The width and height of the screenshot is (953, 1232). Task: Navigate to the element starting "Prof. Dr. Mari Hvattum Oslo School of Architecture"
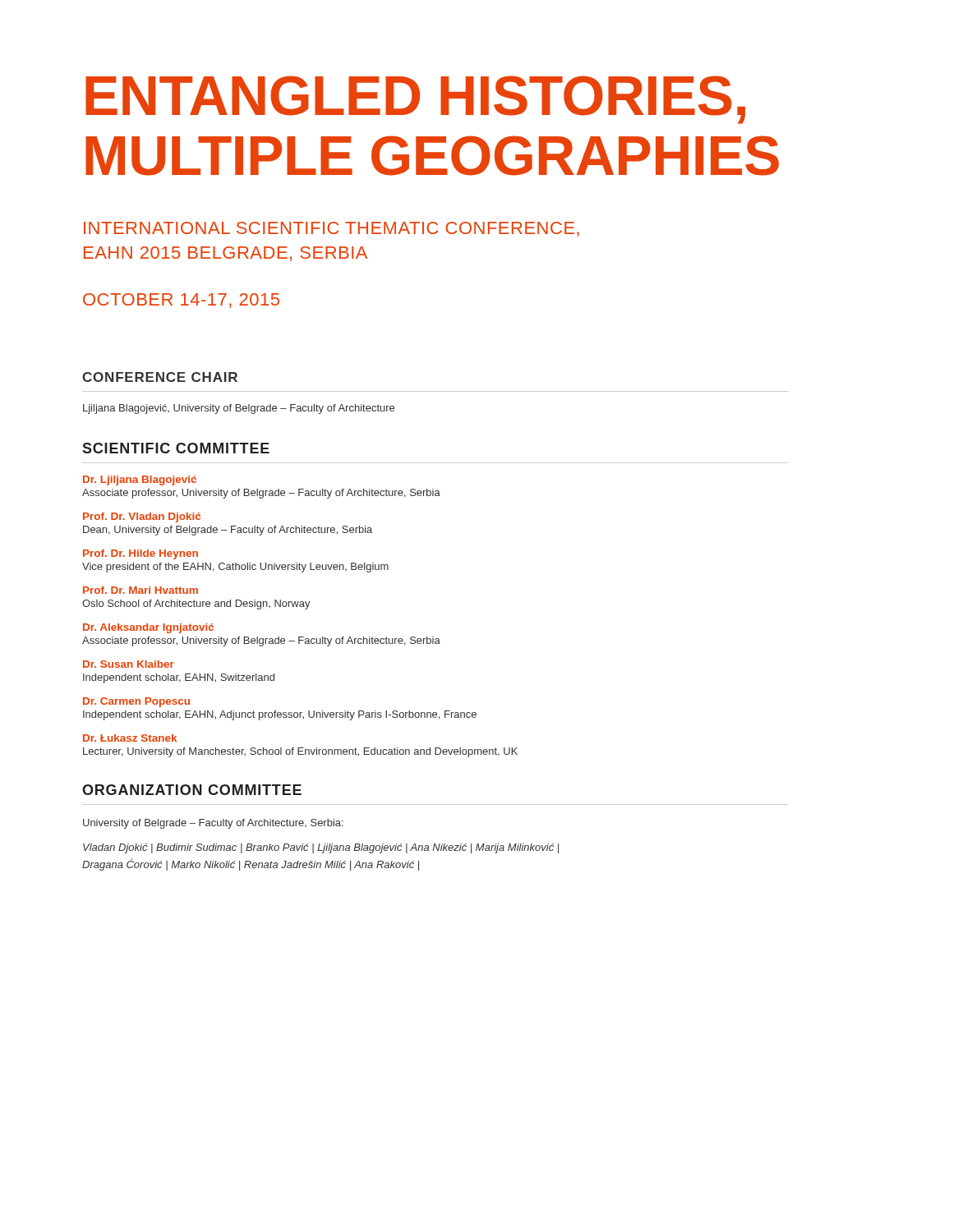[x=140, y=590]
